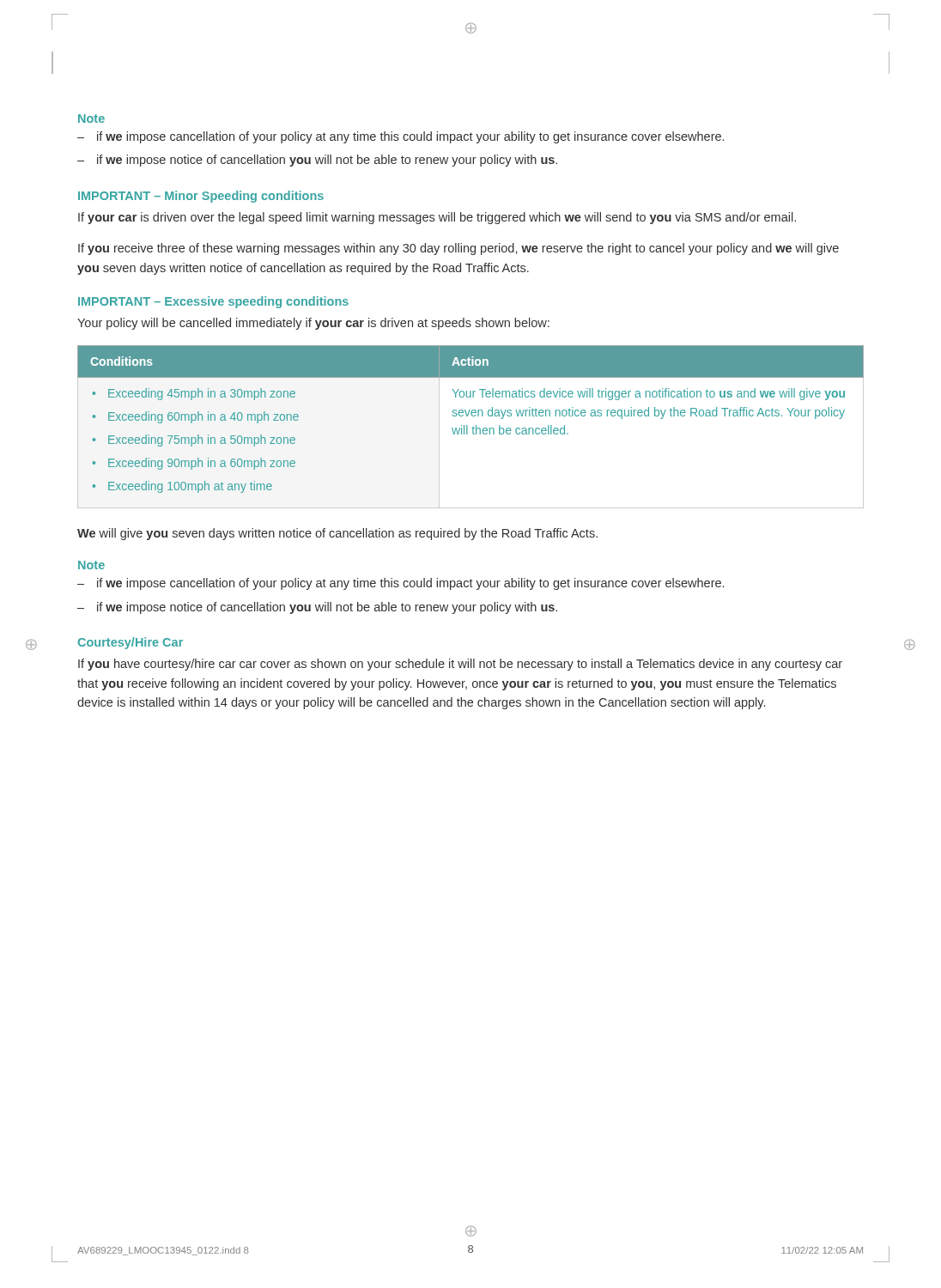Click on the text block with the text "If you have courtesy/hire car car cover"
The width and height of the screenshot is (941, 1288).
tap(470, 683)
